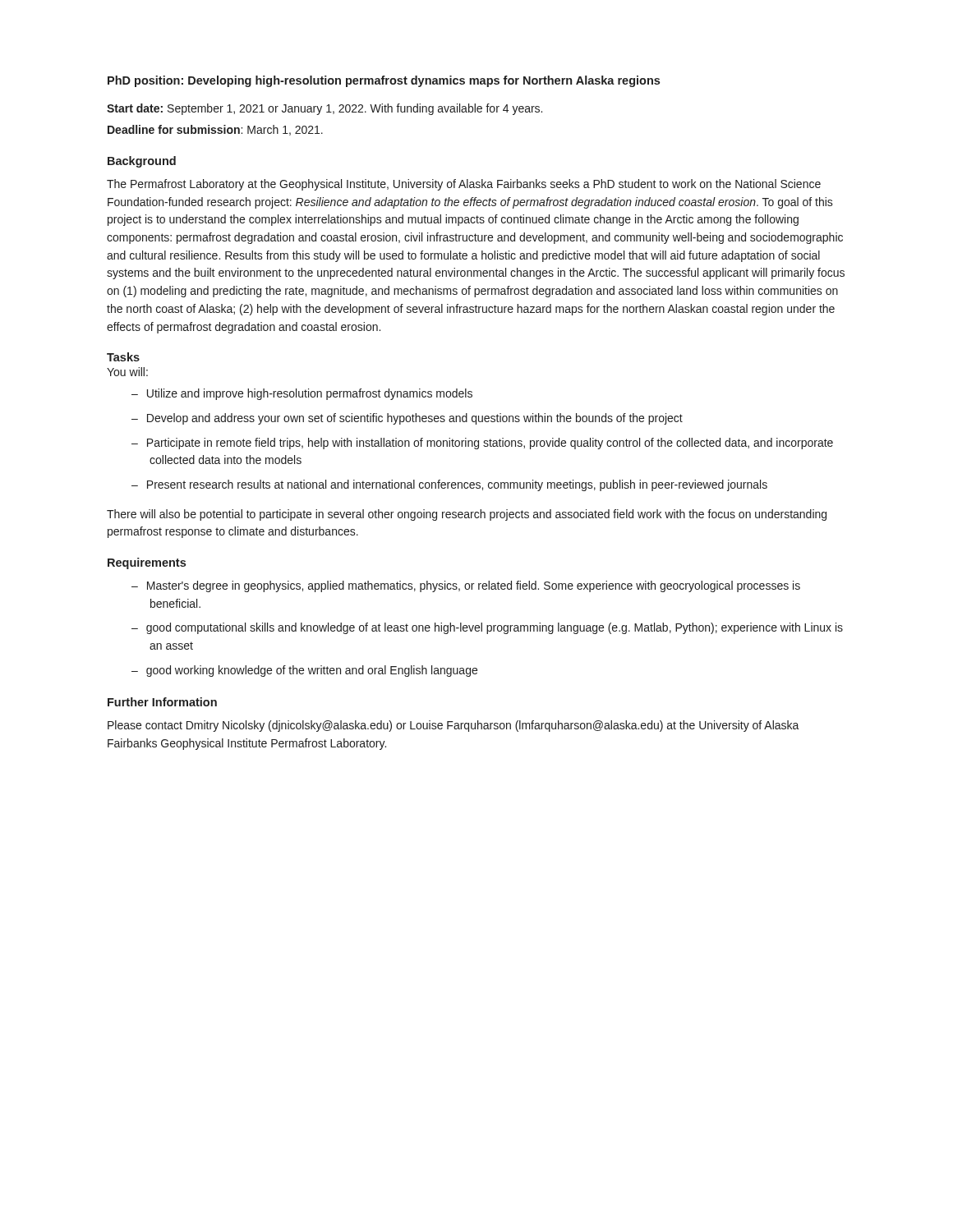The height and width of the screenshot is (1232, 953).
Task: Select the text block with the text "There will also"
Action: (467, 523)
